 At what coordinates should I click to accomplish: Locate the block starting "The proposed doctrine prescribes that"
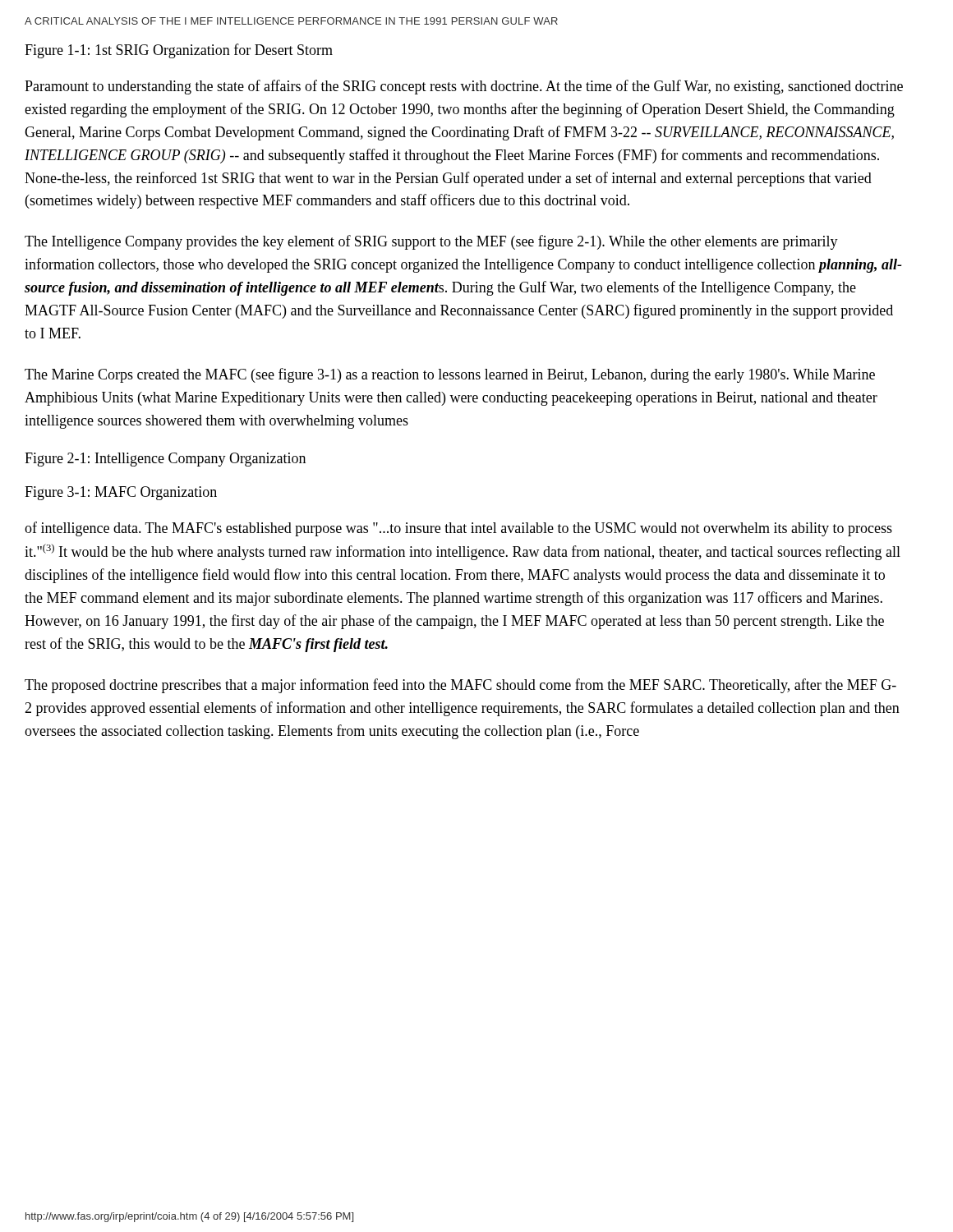[x=462, y=708]
